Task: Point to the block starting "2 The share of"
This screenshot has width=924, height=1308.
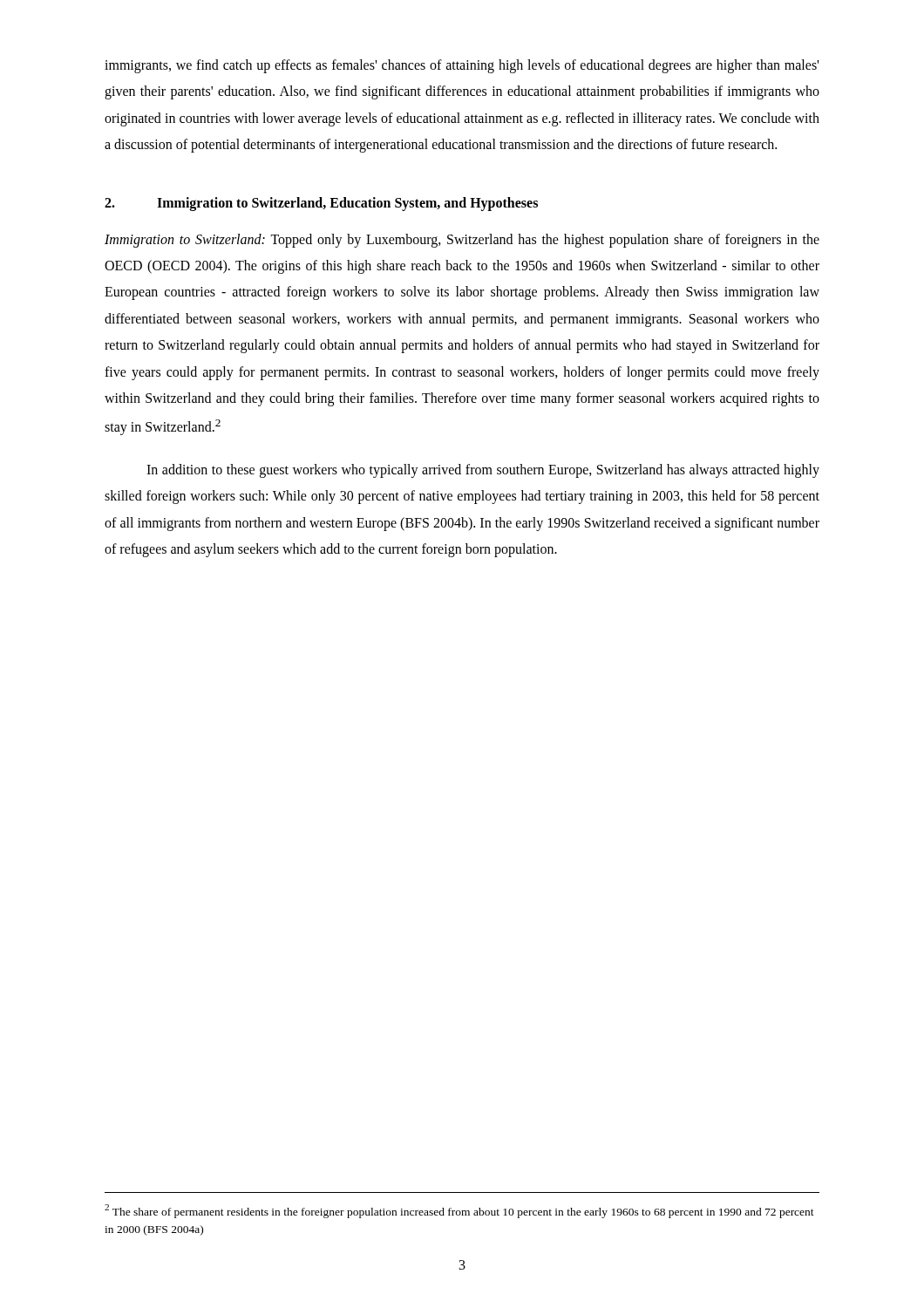Action: point(462,1219)
